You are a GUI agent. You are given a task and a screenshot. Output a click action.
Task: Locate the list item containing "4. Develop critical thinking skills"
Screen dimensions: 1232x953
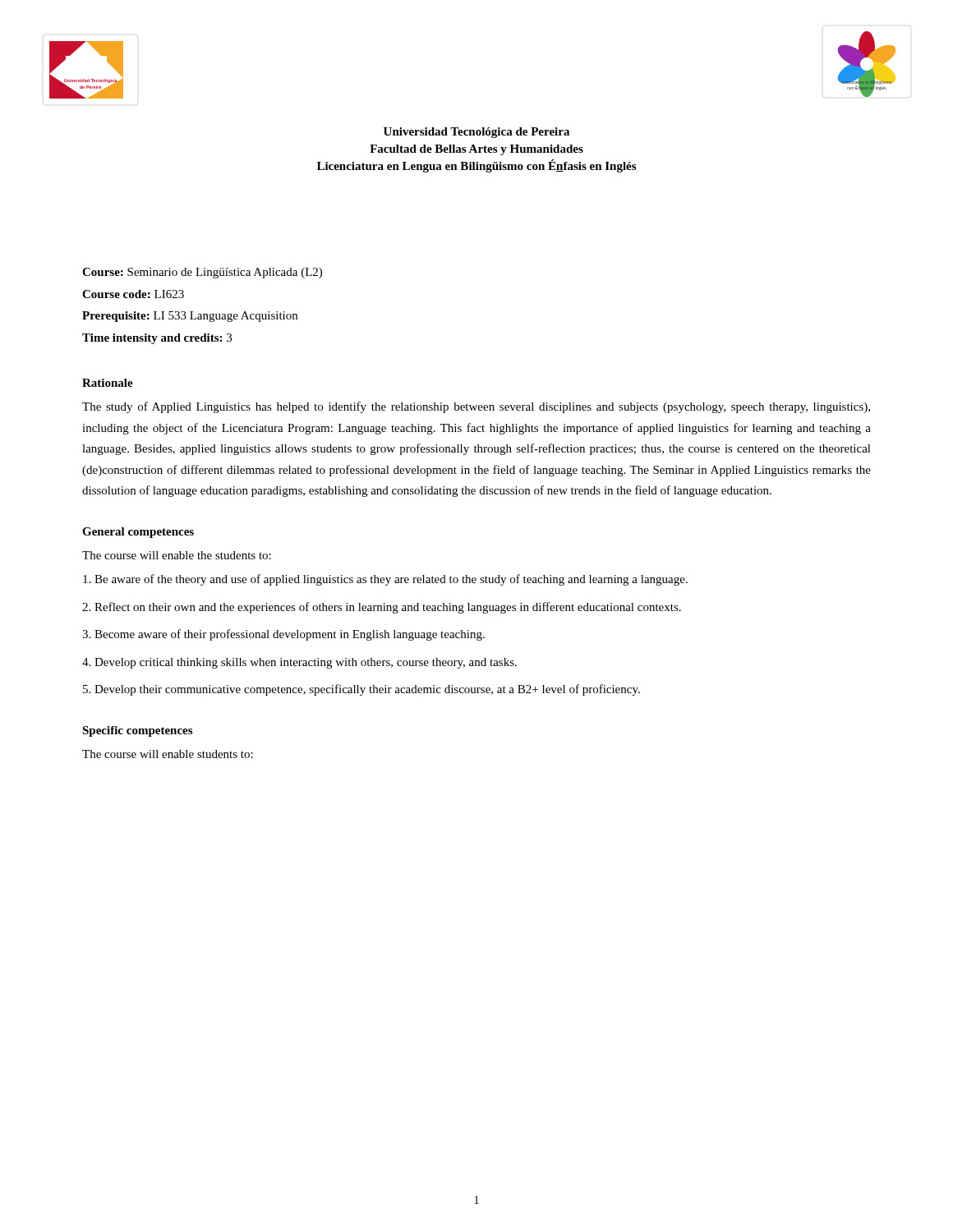click(x=300, y=662)
